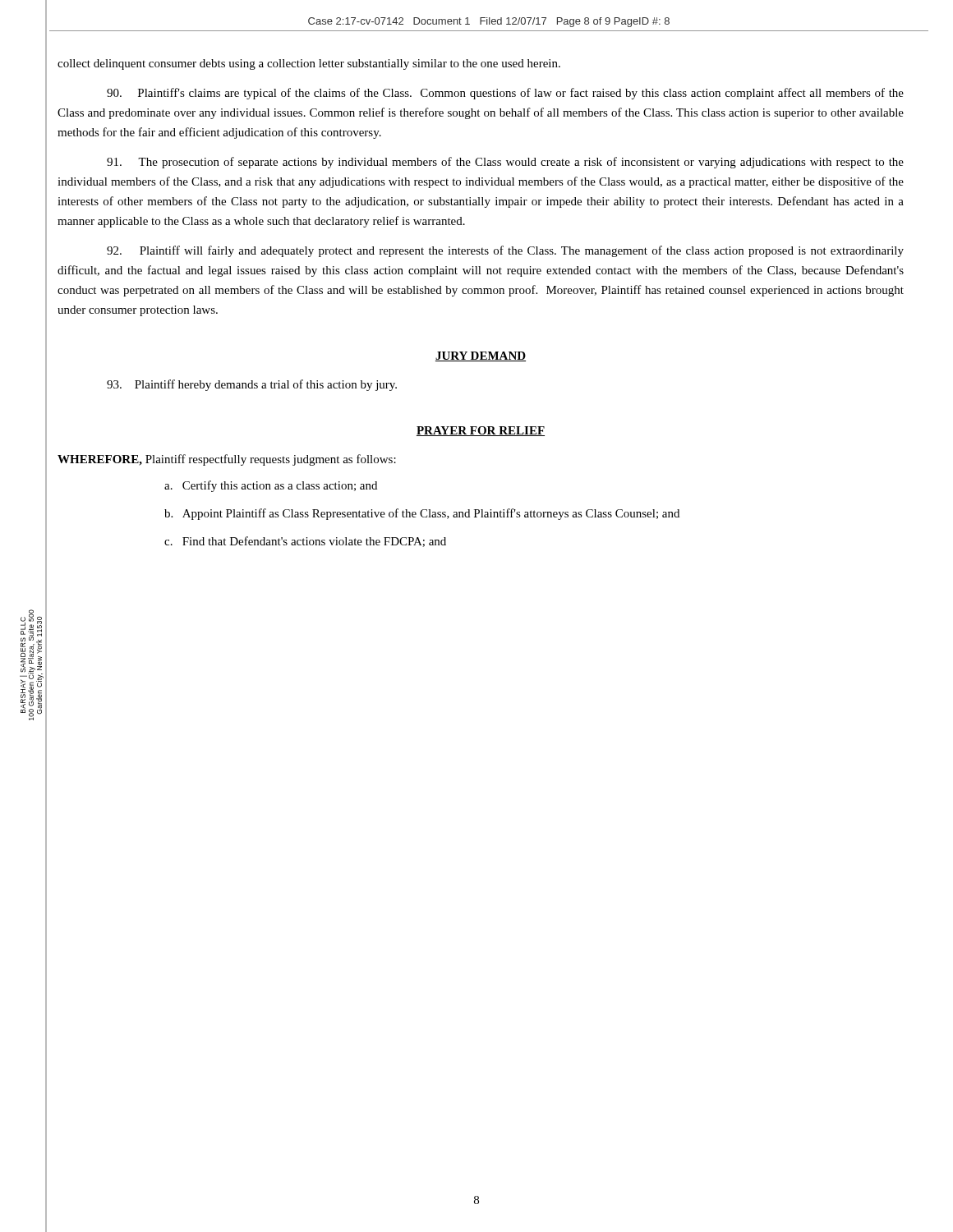Navigate to the region starting "WHEREFORE, Plaintiff respectfully"
Image resolution: width=953 pixels, height=1232 pixels.
227,459
